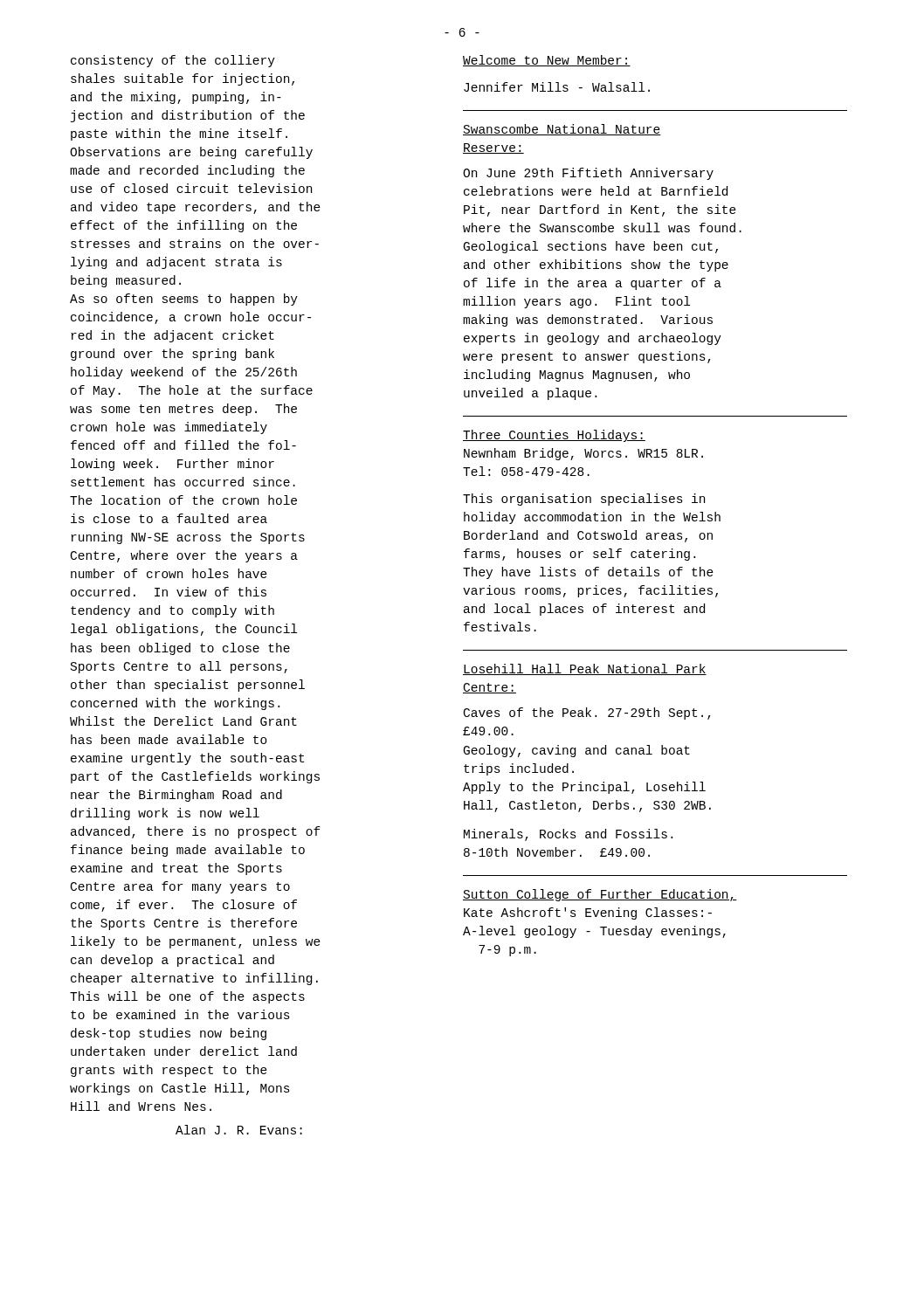Point to the block beginning "Caves of the"
The height and width of the screenshot is (1310, 924).
tap(588, 760)
